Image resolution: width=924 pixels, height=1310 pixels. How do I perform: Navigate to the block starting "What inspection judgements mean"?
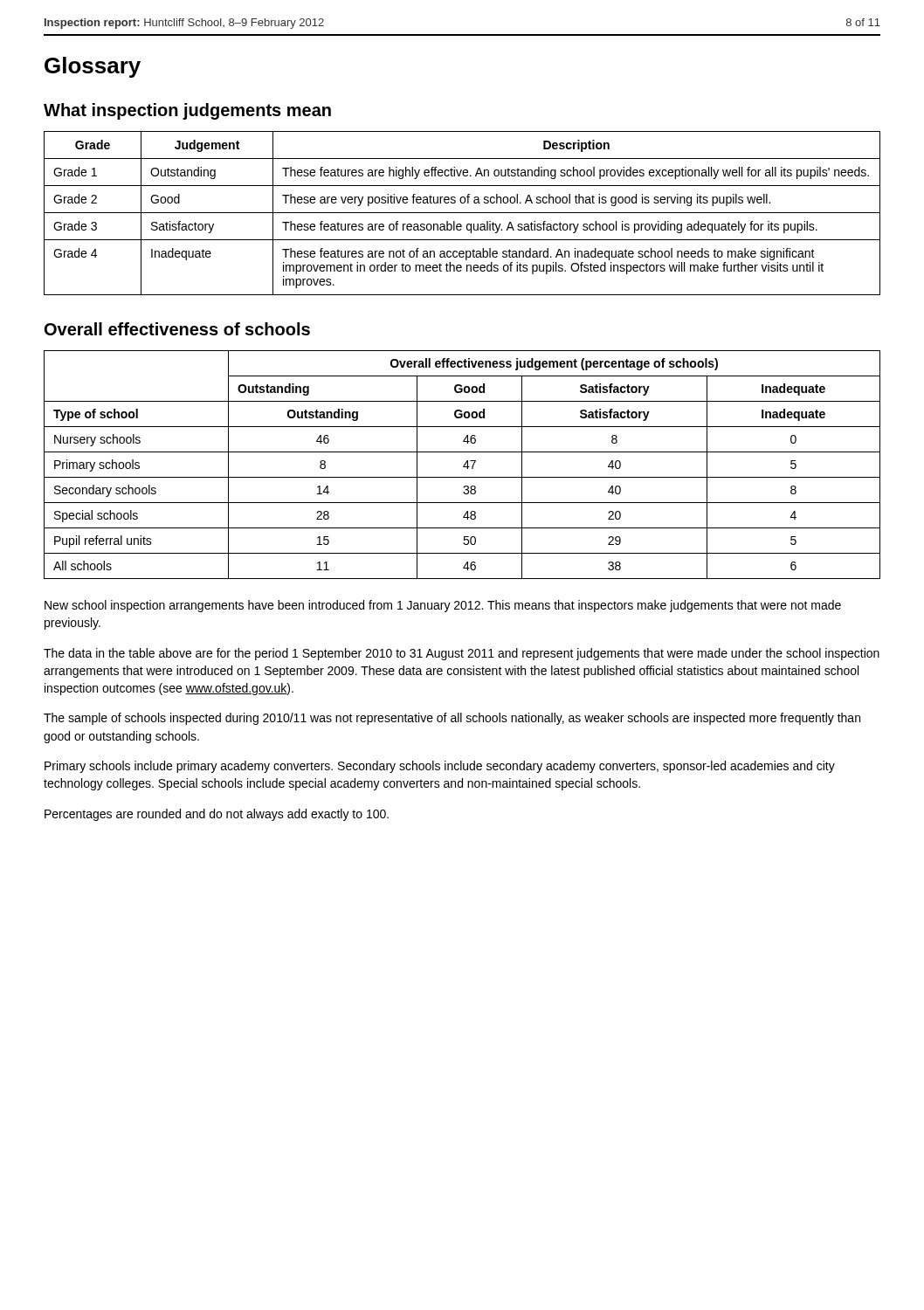(187, 111)
